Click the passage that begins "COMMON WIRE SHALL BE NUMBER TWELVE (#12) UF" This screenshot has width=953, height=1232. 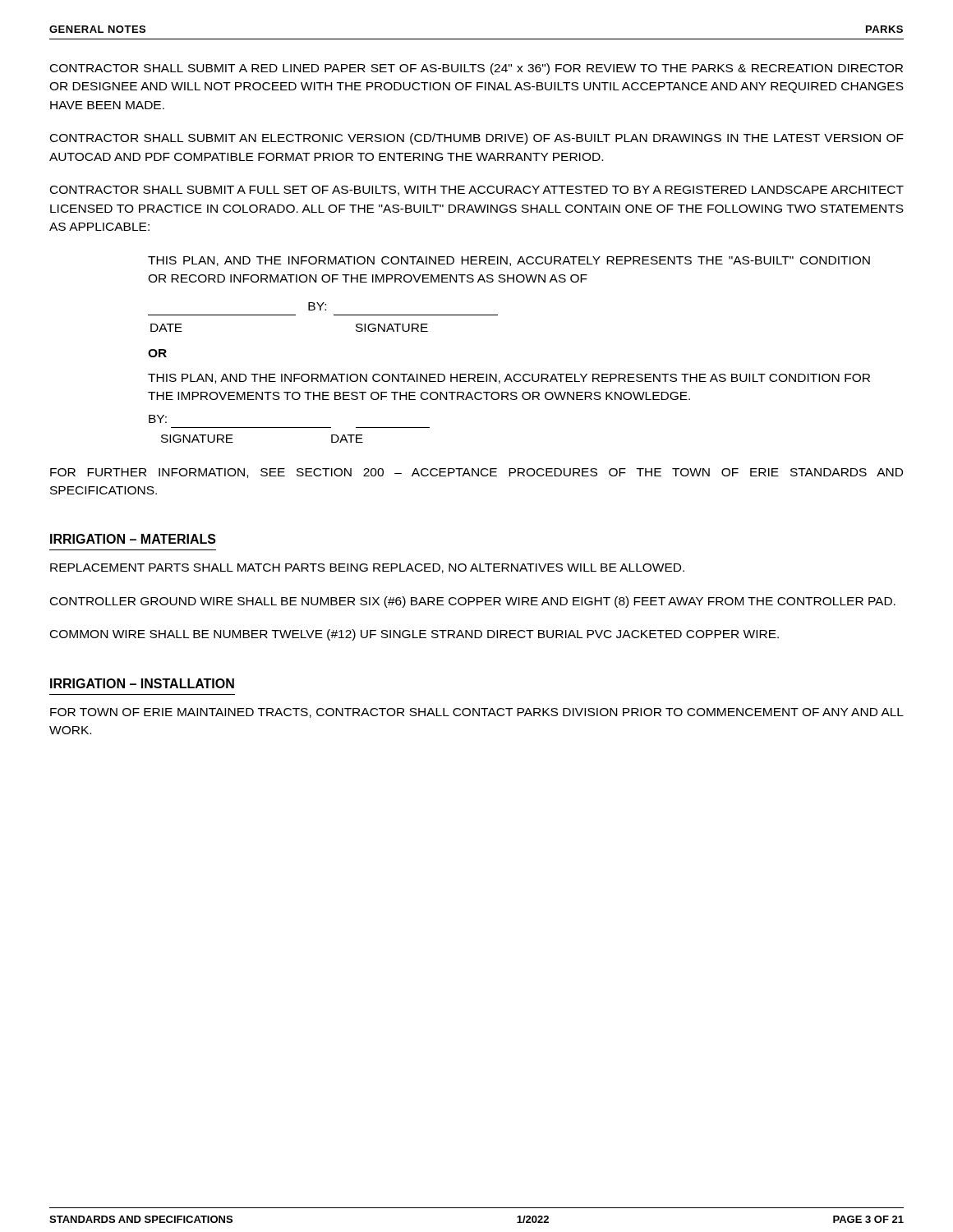point(415,634)
